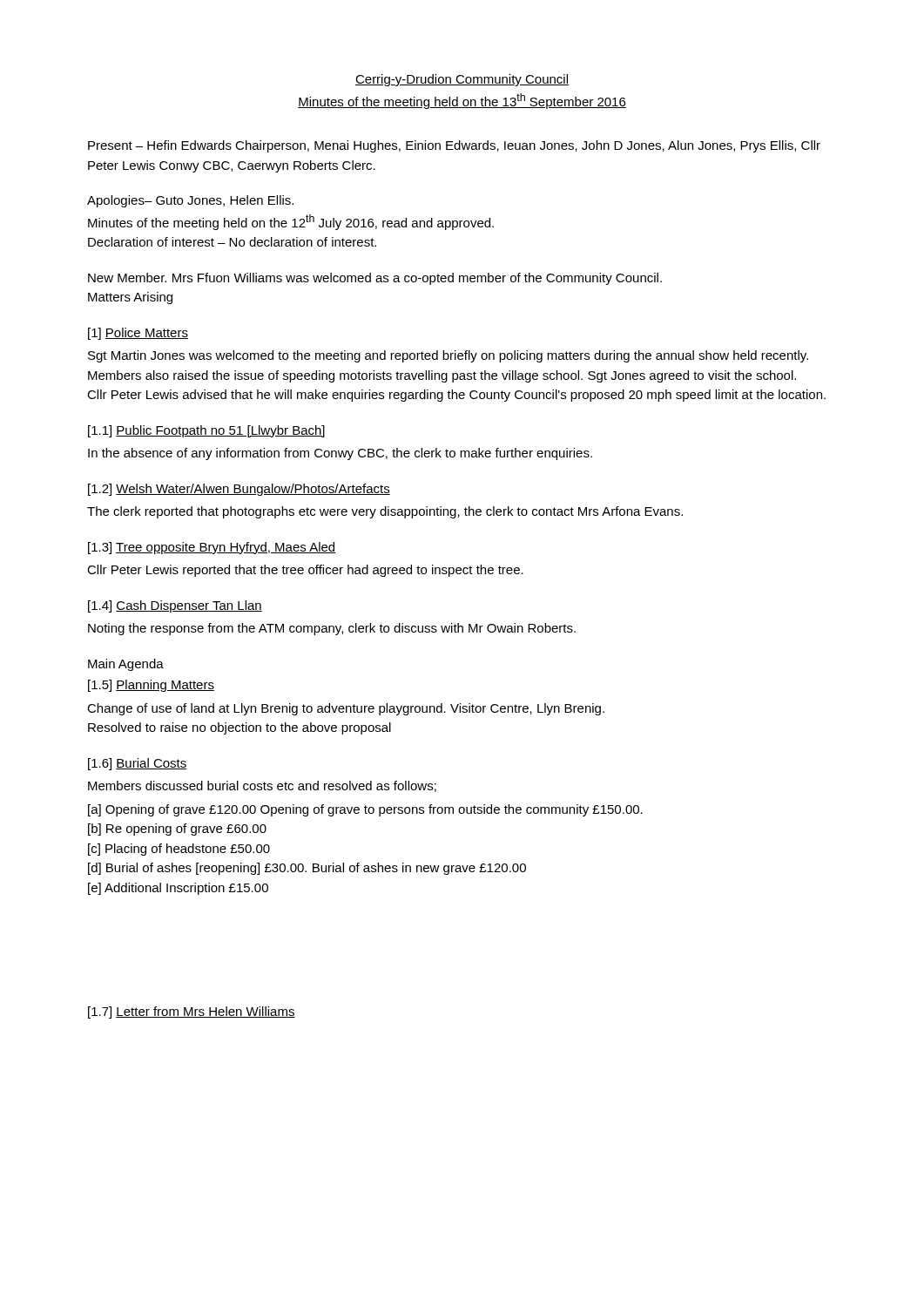Navigate to the passage starting "Cllr Peter Lewis reported that the tree"

pos(306,569)
